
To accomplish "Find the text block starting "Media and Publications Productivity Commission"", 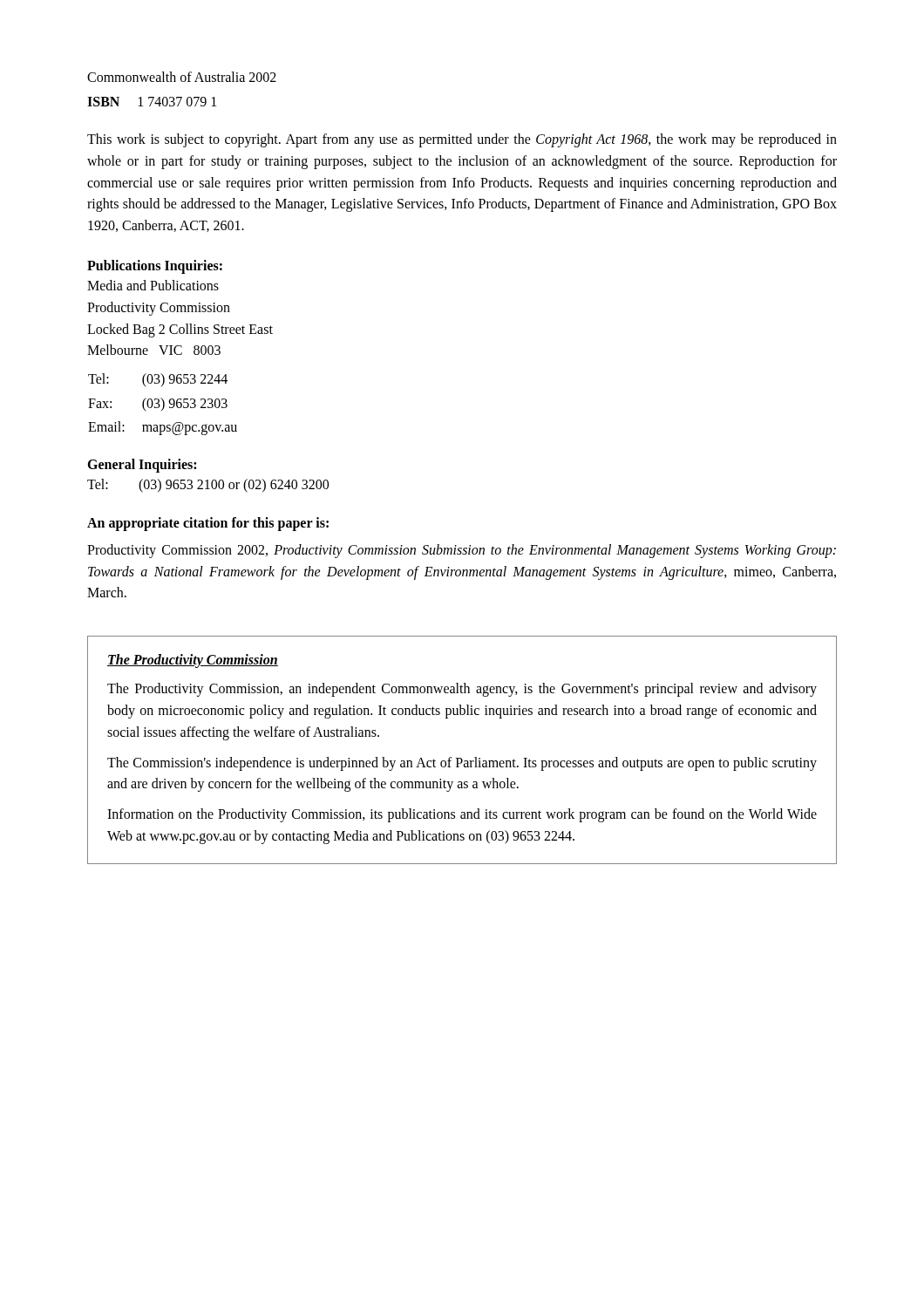I will click(180, 318).
